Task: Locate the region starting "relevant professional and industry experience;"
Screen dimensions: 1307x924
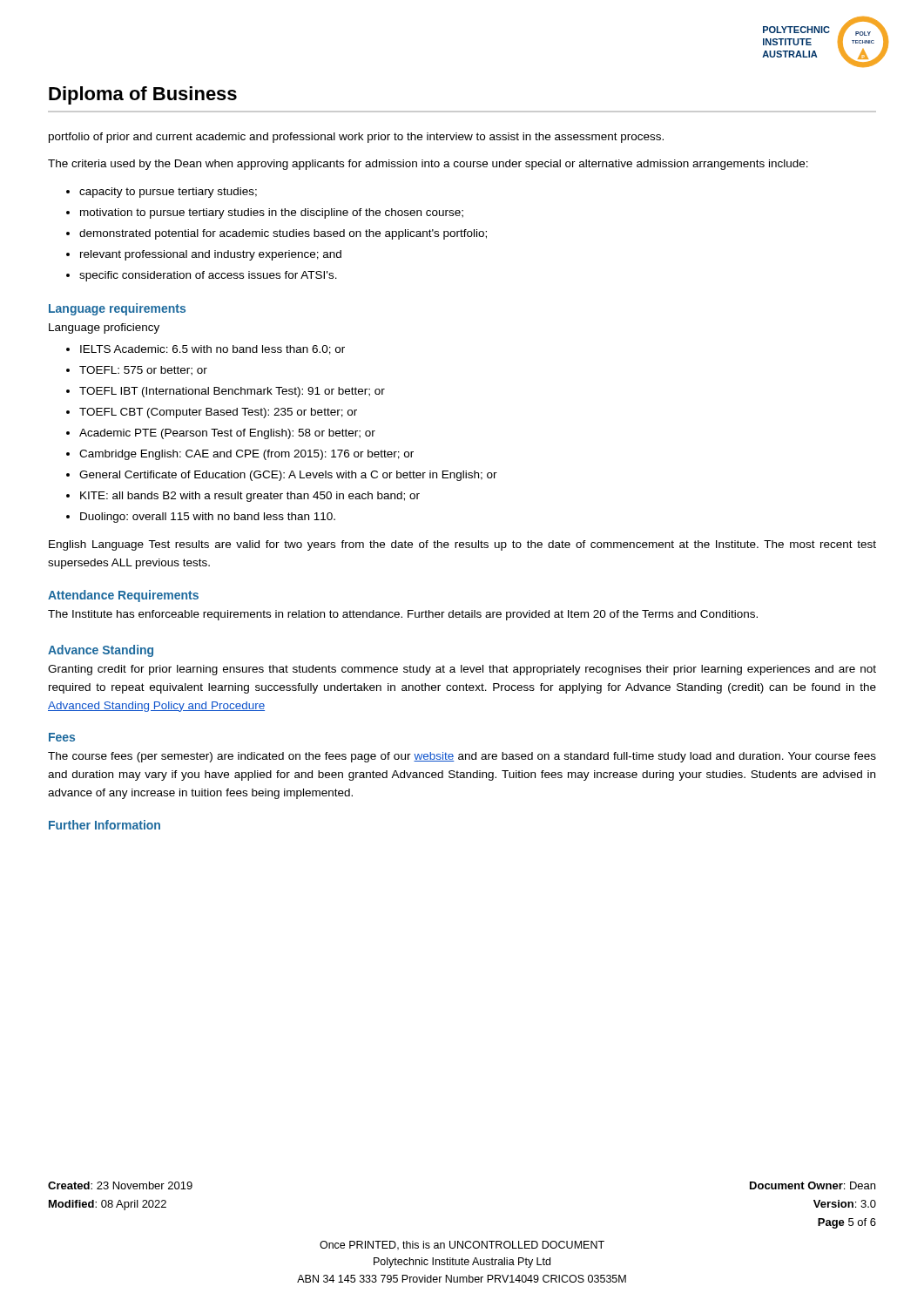Action: pos(211,254)
